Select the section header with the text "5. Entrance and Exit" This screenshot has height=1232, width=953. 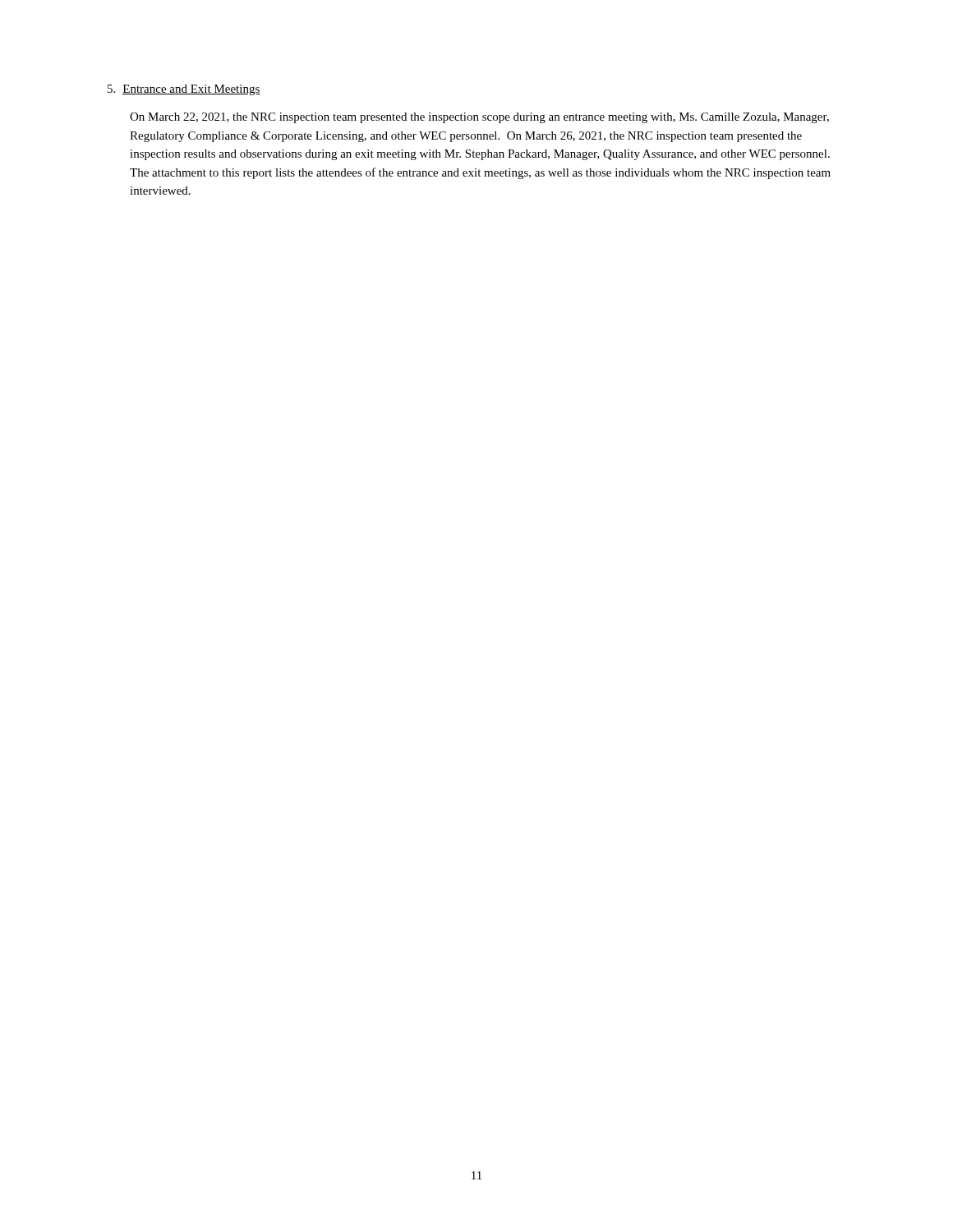click(183, 89)
